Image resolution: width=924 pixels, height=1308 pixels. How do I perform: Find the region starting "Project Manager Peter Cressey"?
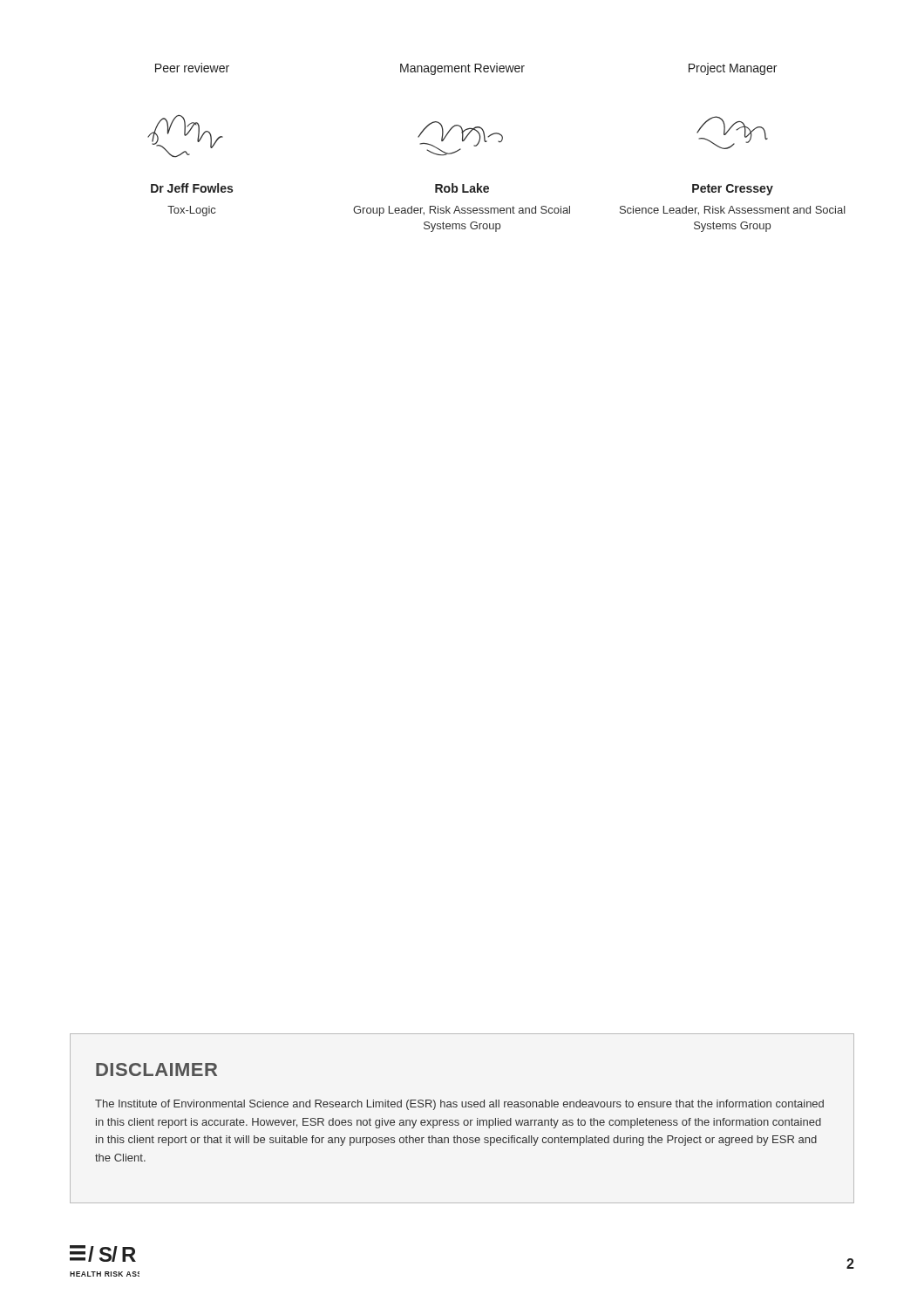[x=732, y=148]
